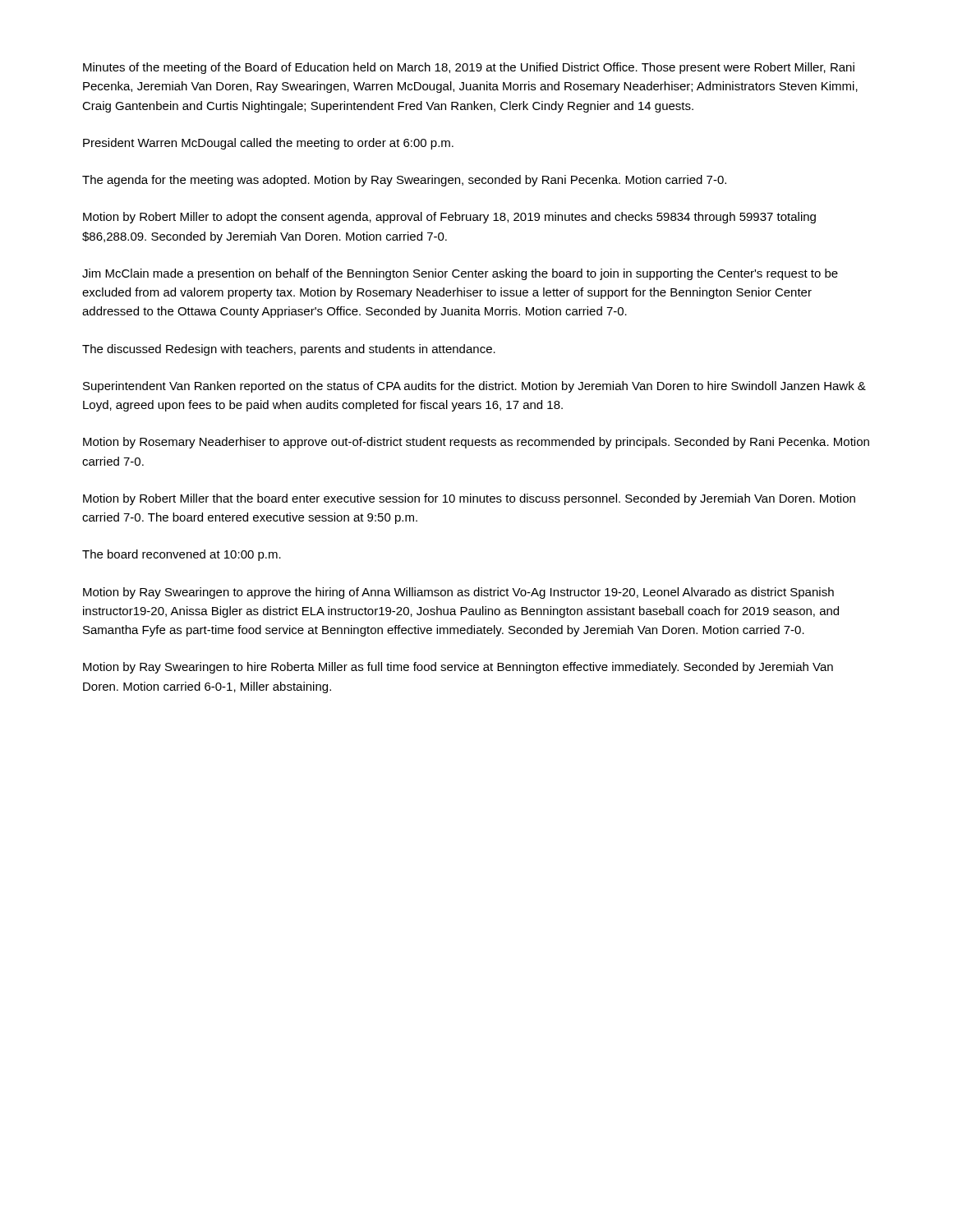This screenshot has height=1232, width=953.
Task: Find the block on this page that starts "Motion by Ray Swearingen to approve the hiring"
Action: [461, 610]
